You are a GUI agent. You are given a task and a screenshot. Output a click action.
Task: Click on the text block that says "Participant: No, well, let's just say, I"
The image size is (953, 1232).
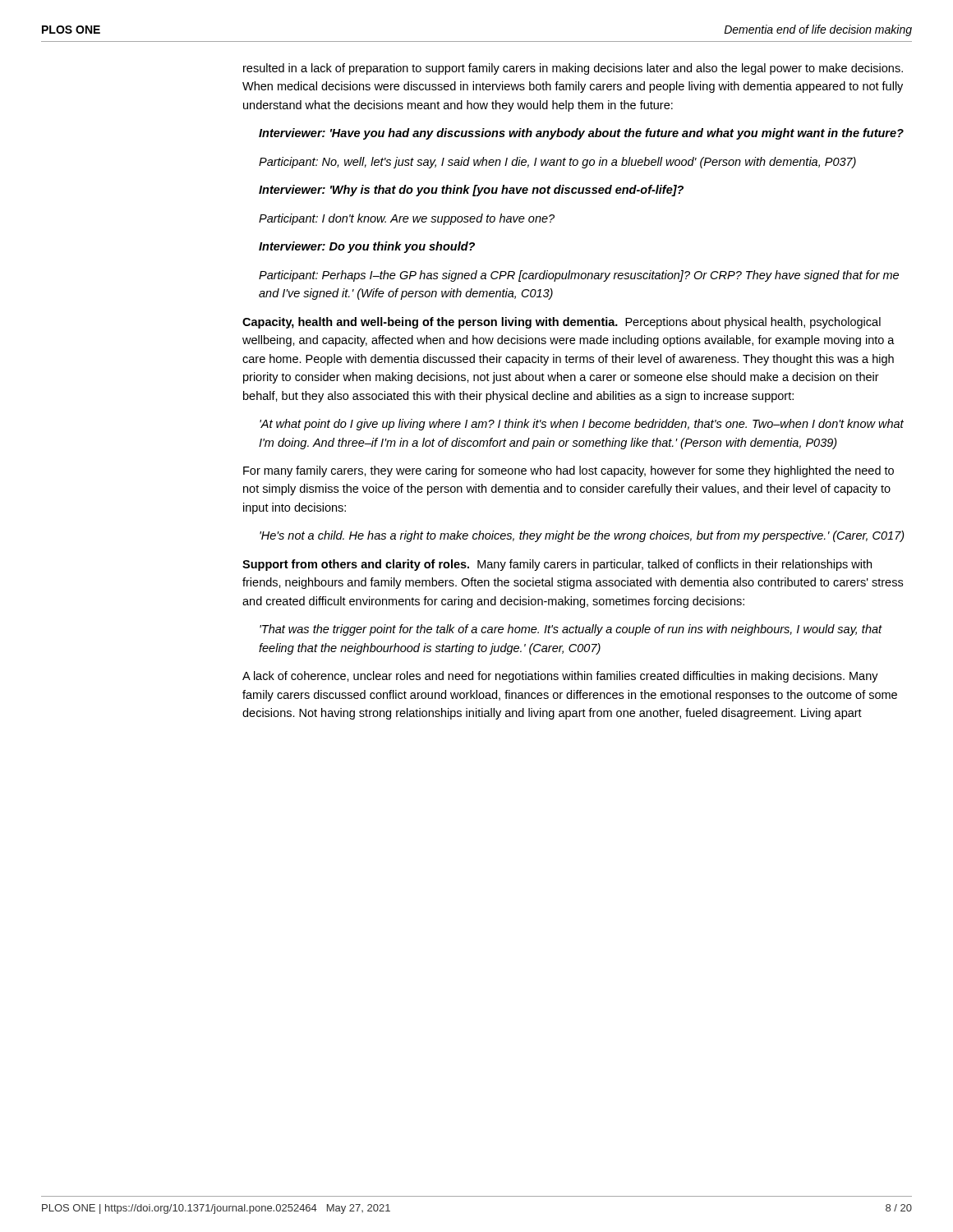pyautogui.click(x=583, y=162)
